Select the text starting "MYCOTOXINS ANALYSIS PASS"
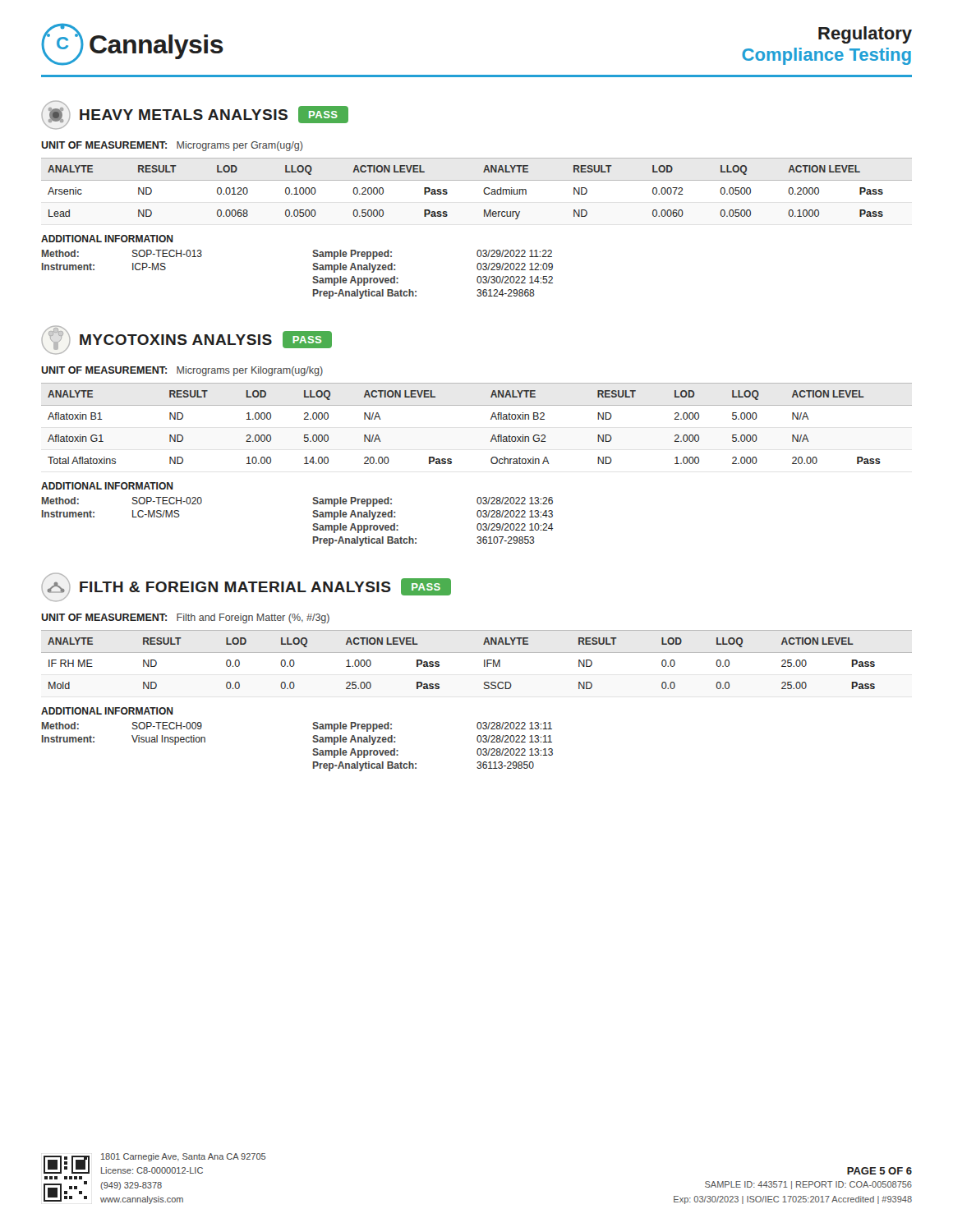 pyautogui.click(x=187, y=340)
